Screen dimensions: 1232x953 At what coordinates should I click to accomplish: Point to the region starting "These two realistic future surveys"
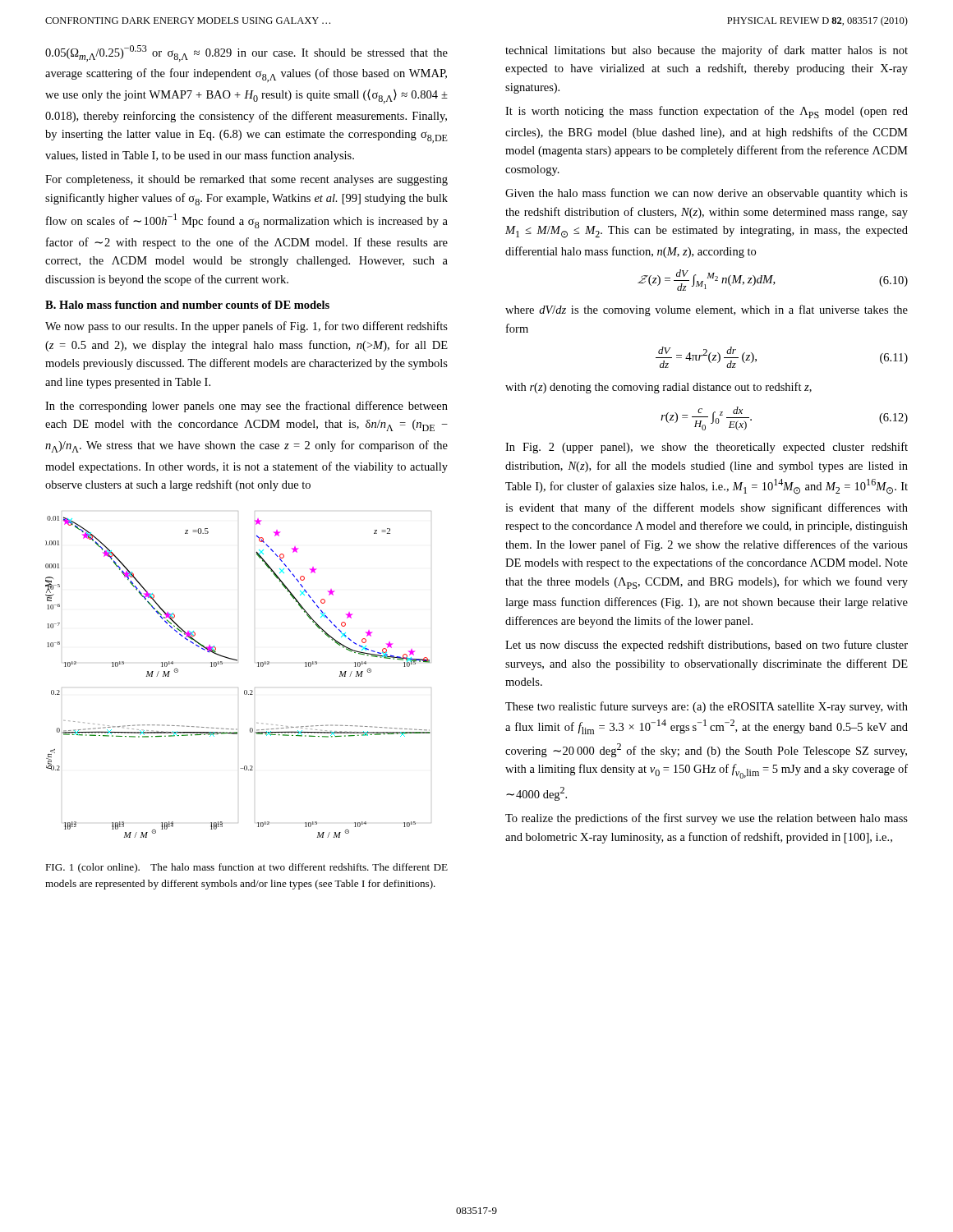click(x=707, y=750)
